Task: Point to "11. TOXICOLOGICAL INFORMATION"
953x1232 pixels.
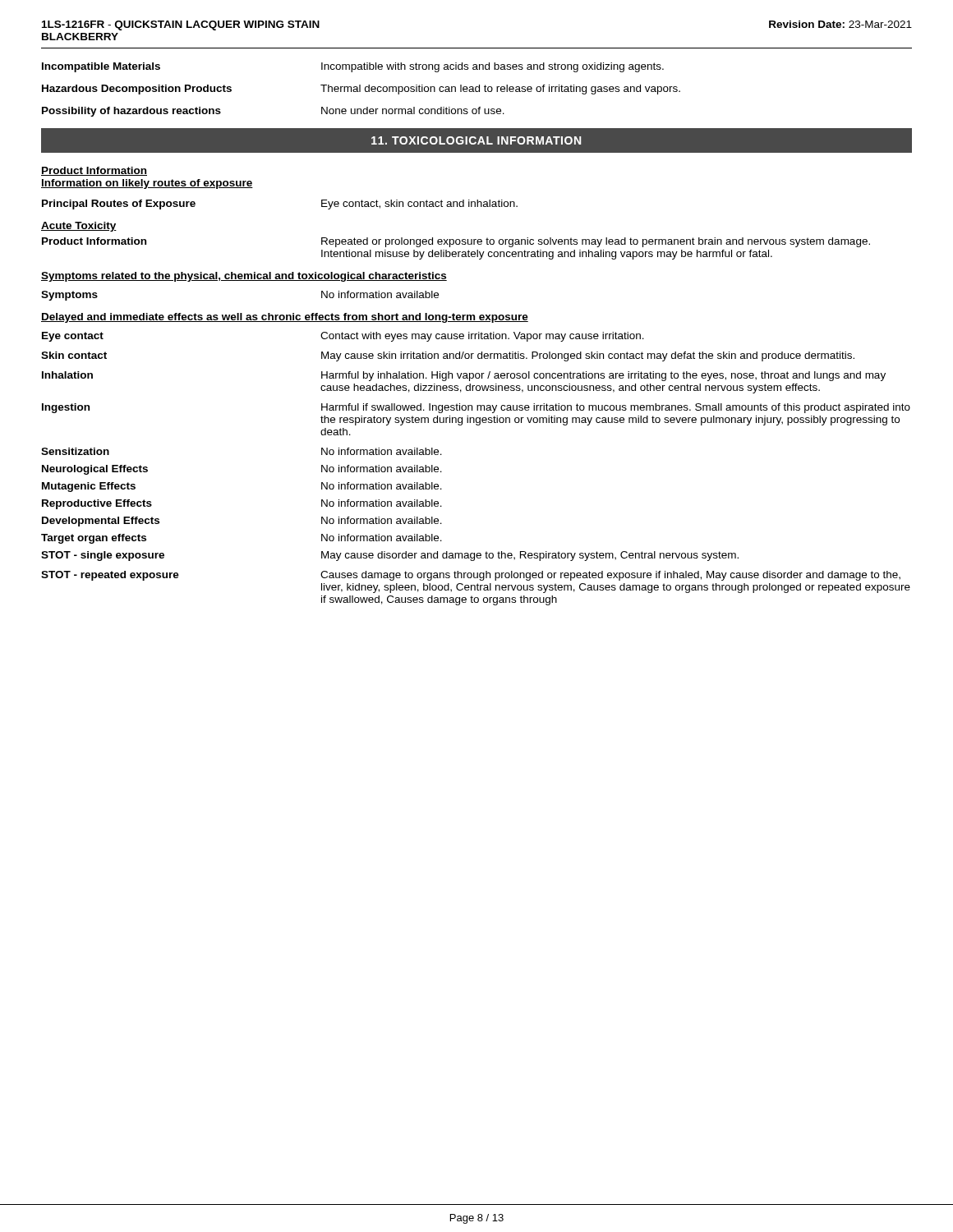Action: click(x=476, y=140)
